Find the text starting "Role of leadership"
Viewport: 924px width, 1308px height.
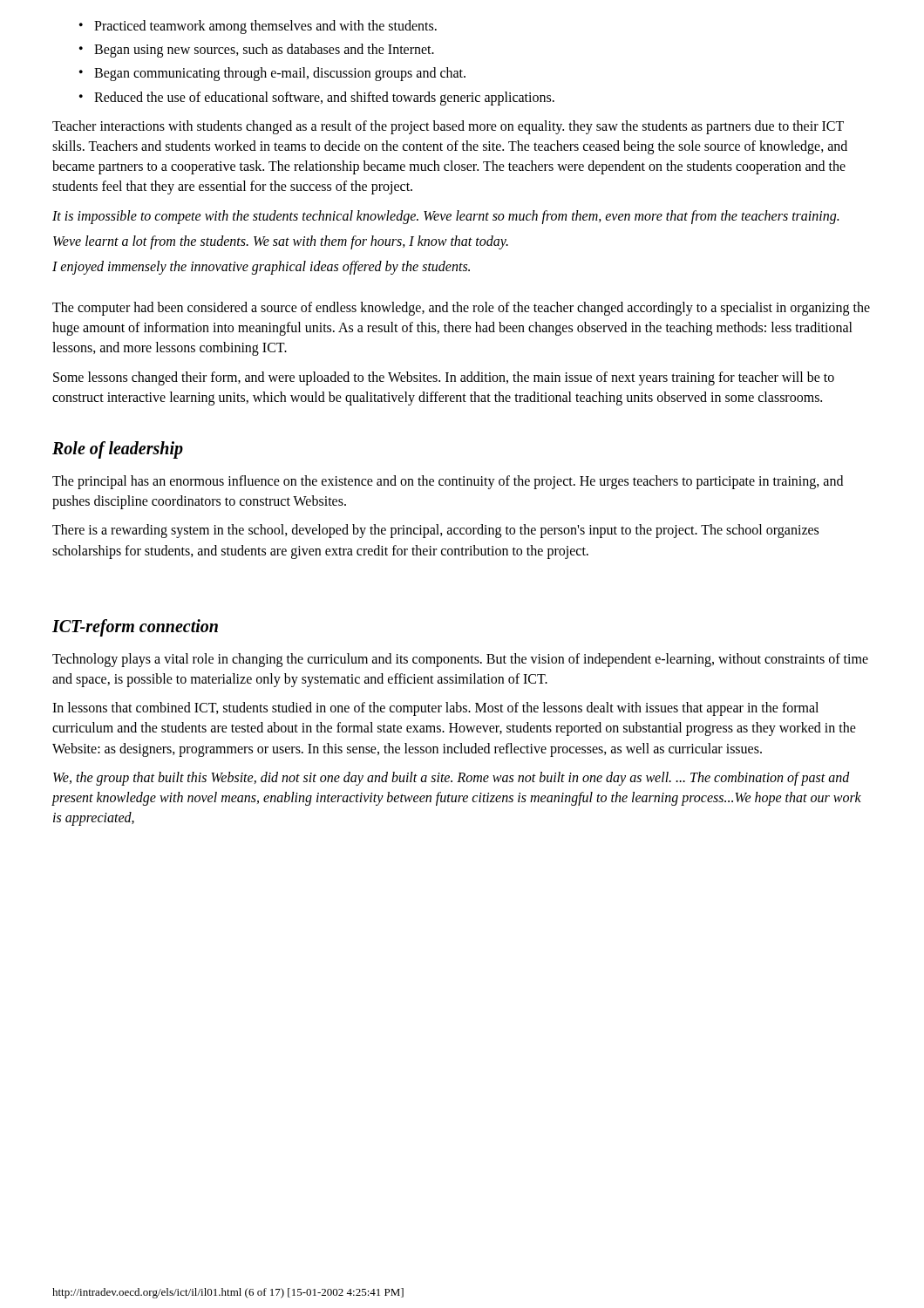[118, 448]
